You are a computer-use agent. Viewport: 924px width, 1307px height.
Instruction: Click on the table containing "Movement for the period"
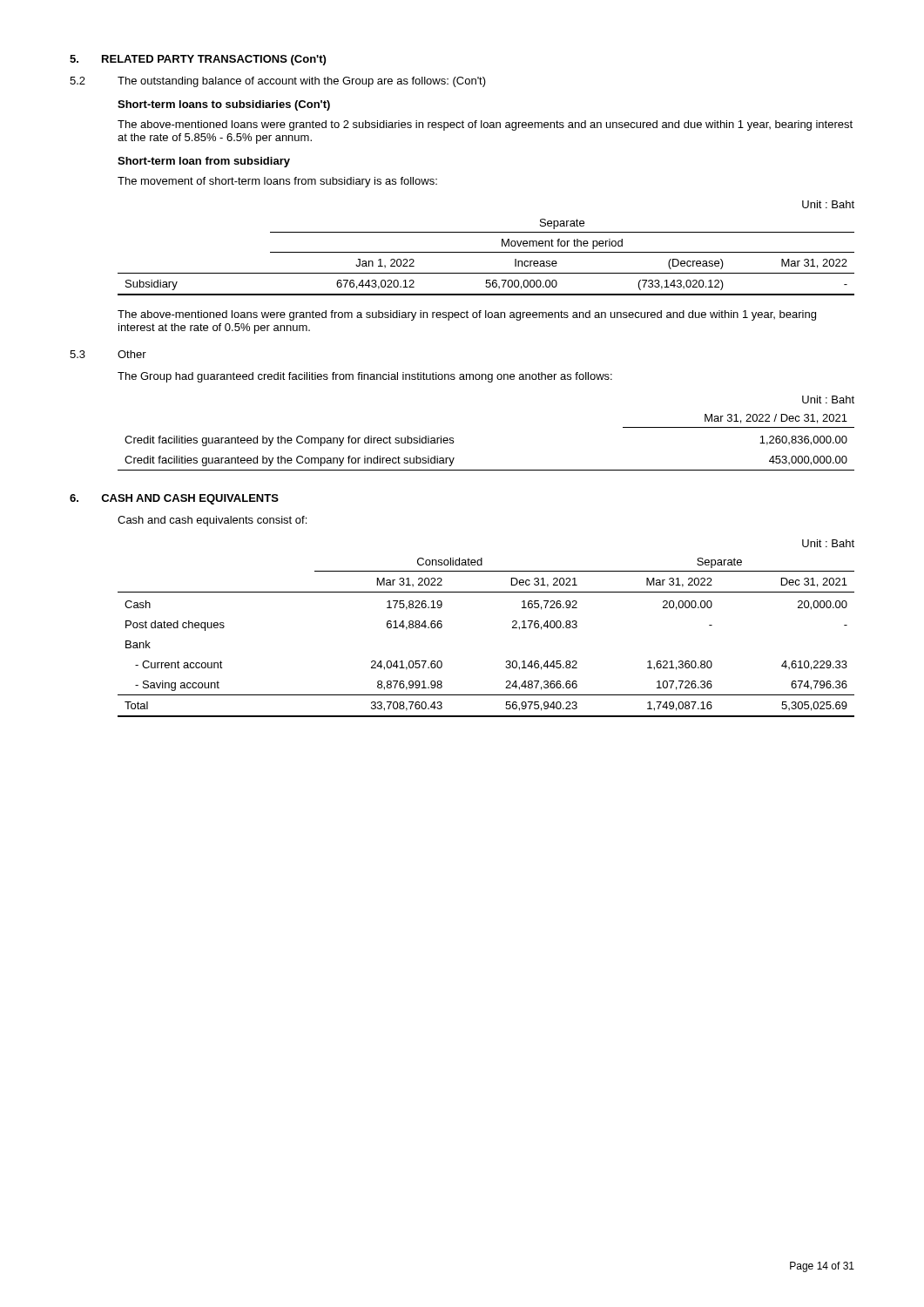(x=486, y=247)
